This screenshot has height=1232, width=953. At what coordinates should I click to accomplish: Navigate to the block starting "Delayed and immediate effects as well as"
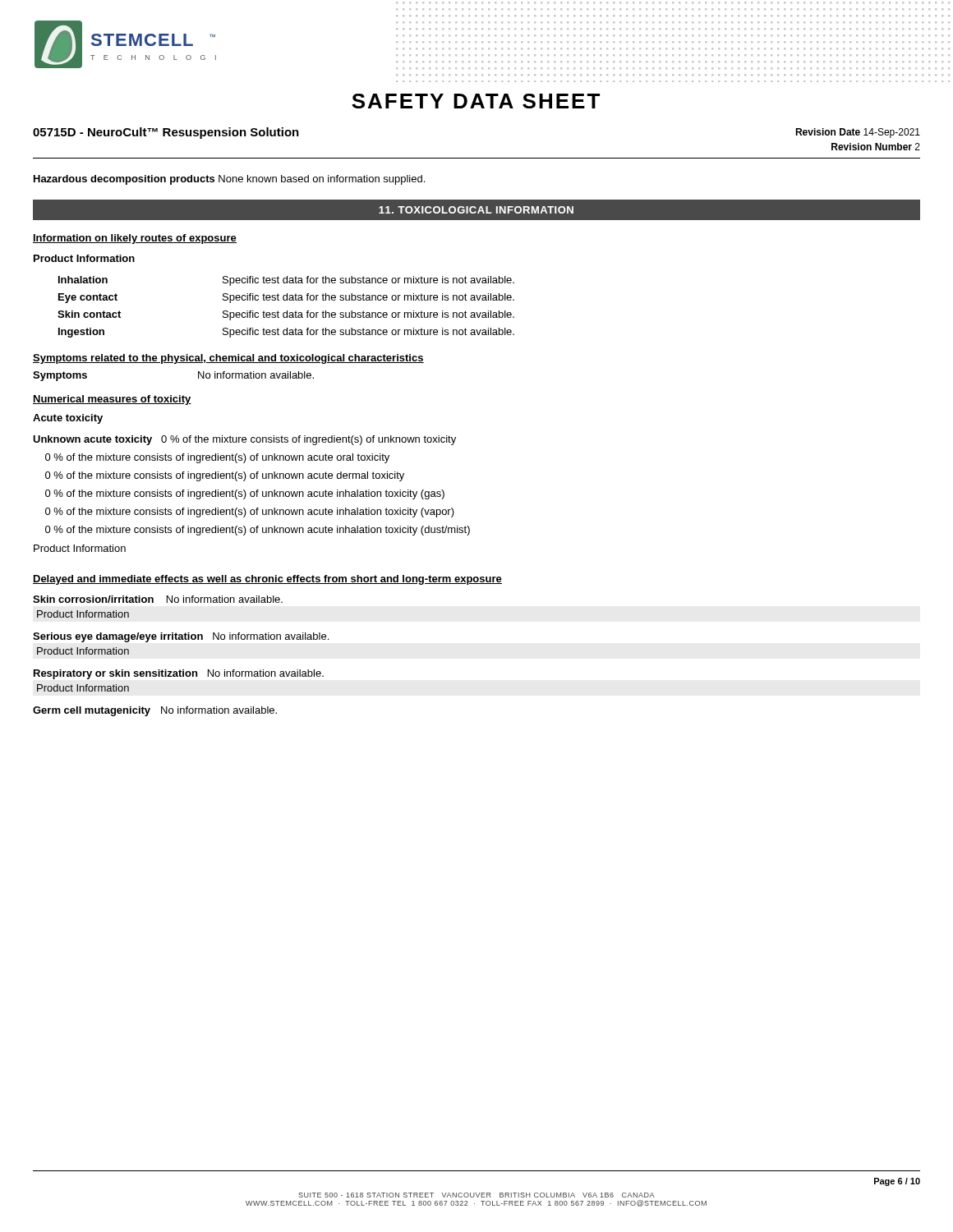tap(267, 578)
